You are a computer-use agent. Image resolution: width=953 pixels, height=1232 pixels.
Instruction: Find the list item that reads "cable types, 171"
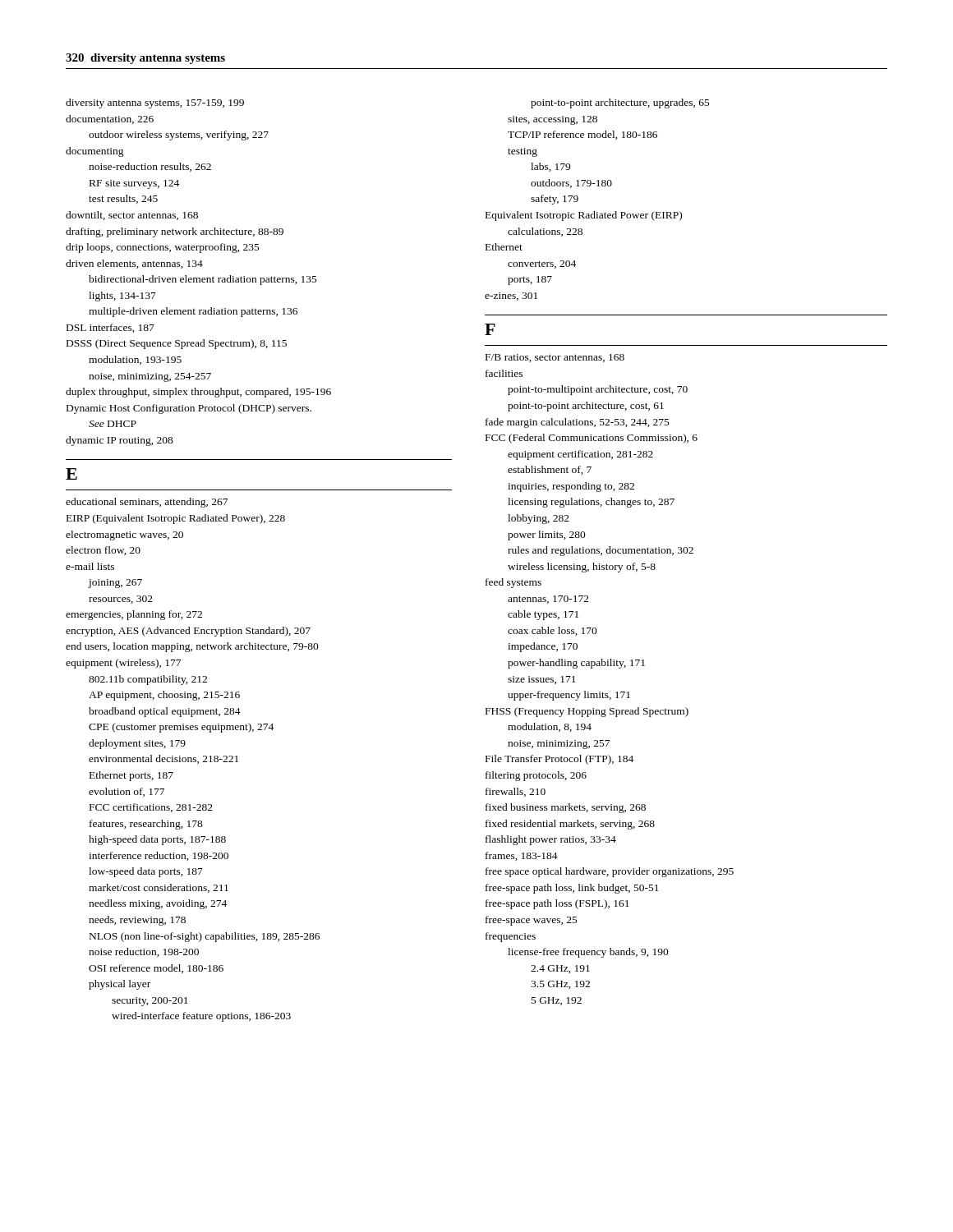coord(544,614)
